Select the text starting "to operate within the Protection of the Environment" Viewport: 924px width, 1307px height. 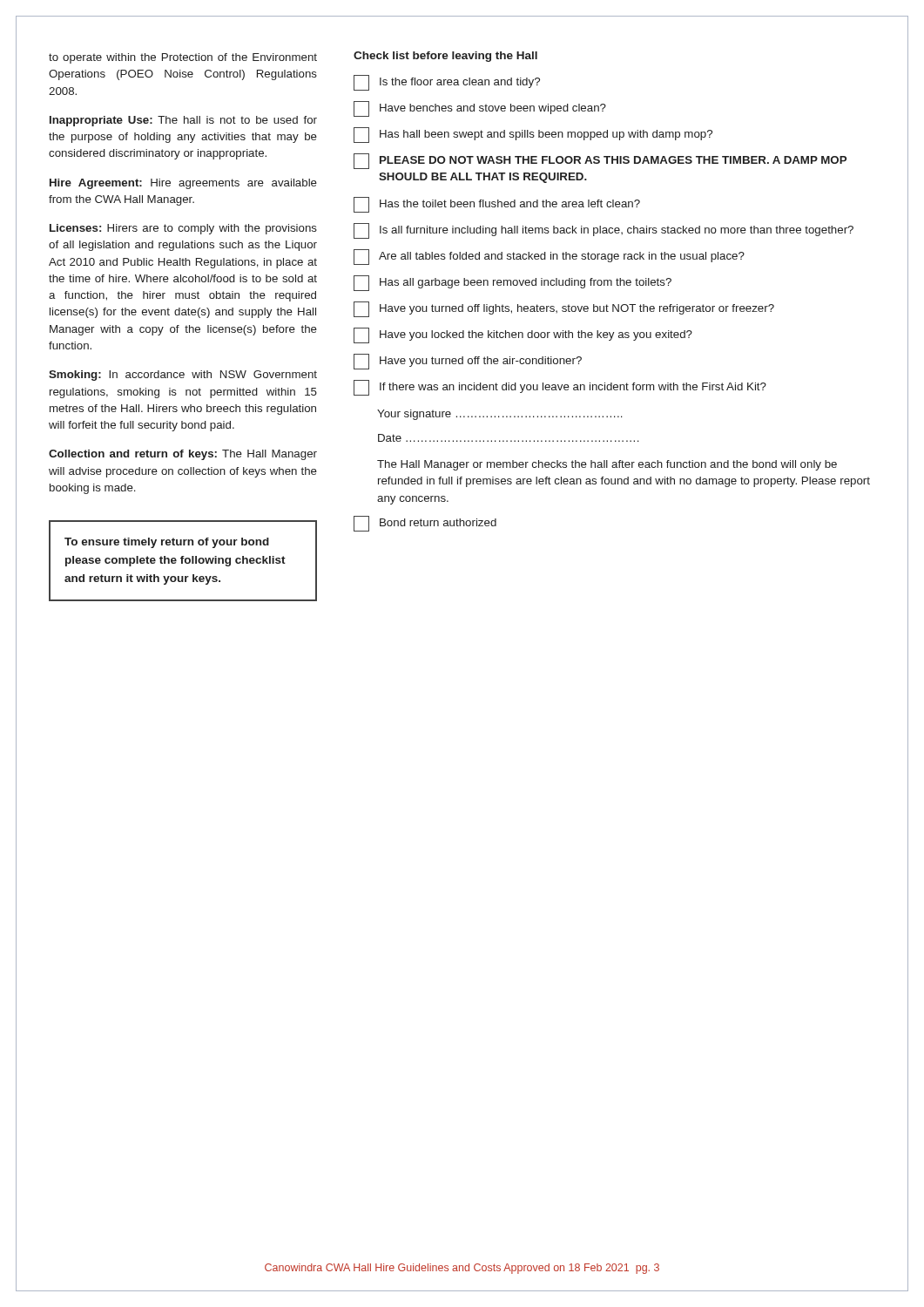tap(183, 74)
